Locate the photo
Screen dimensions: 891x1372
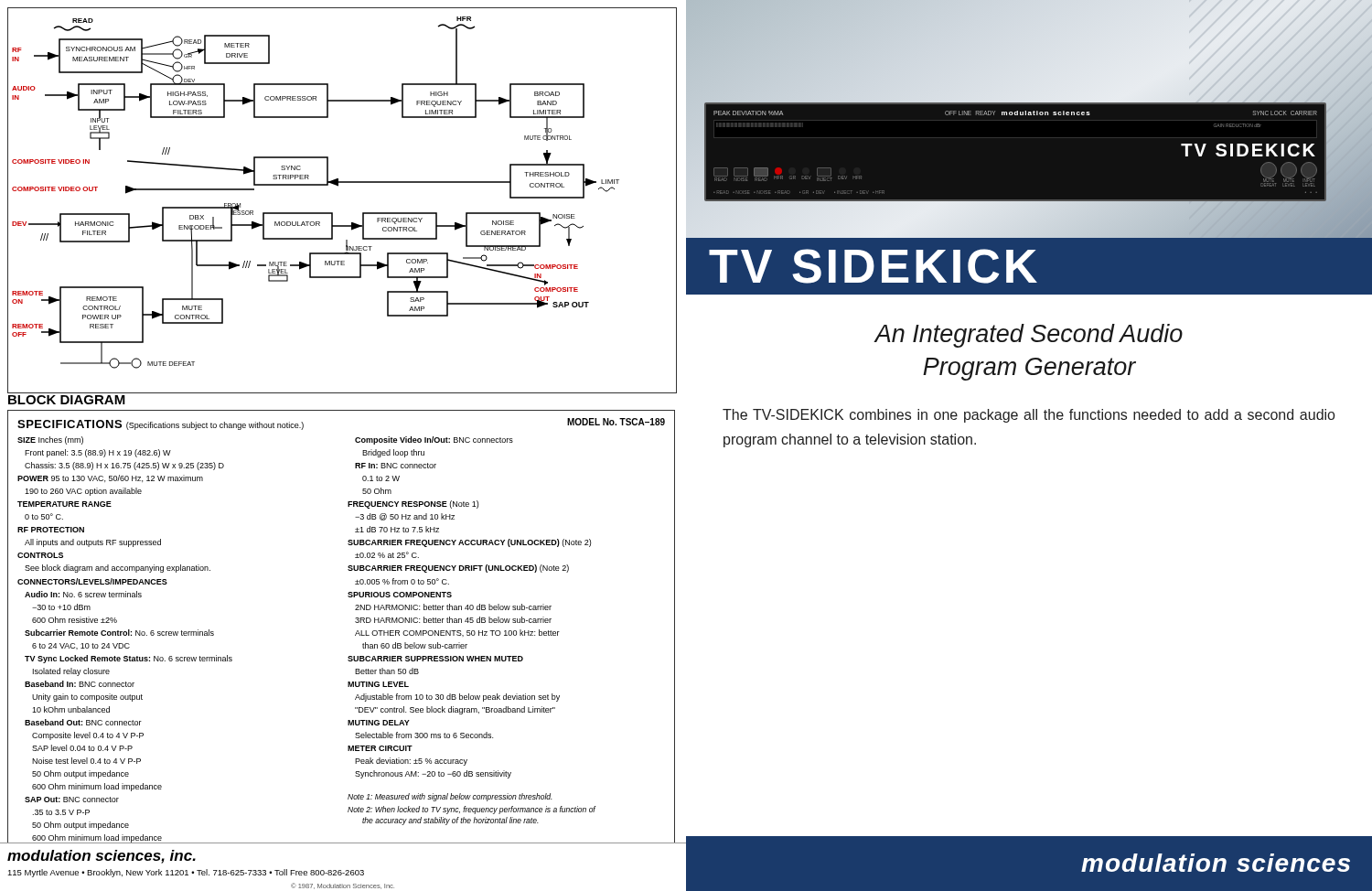click(x=1029, y=119)
